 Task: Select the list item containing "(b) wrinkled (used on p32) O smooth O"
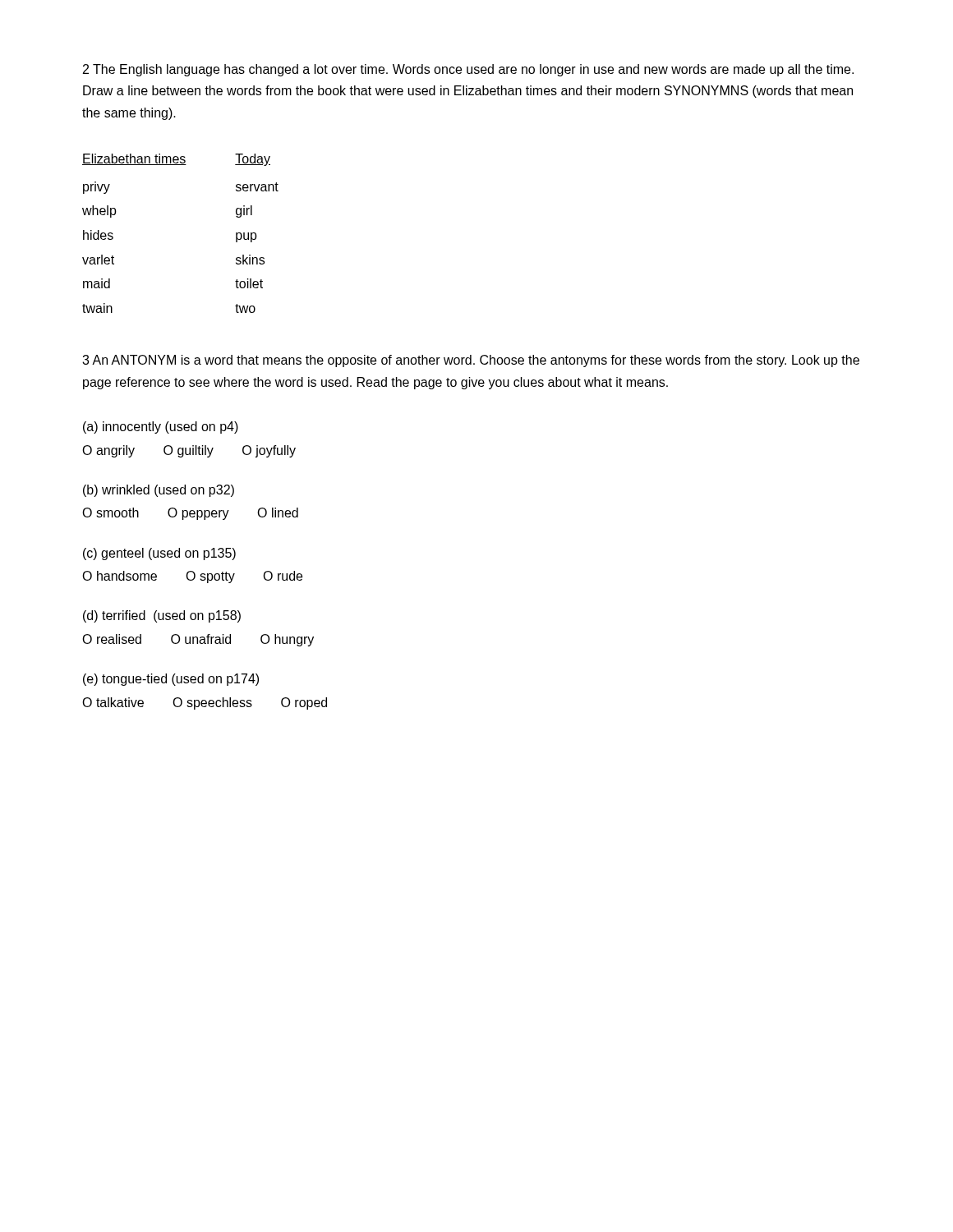[159, 491]
